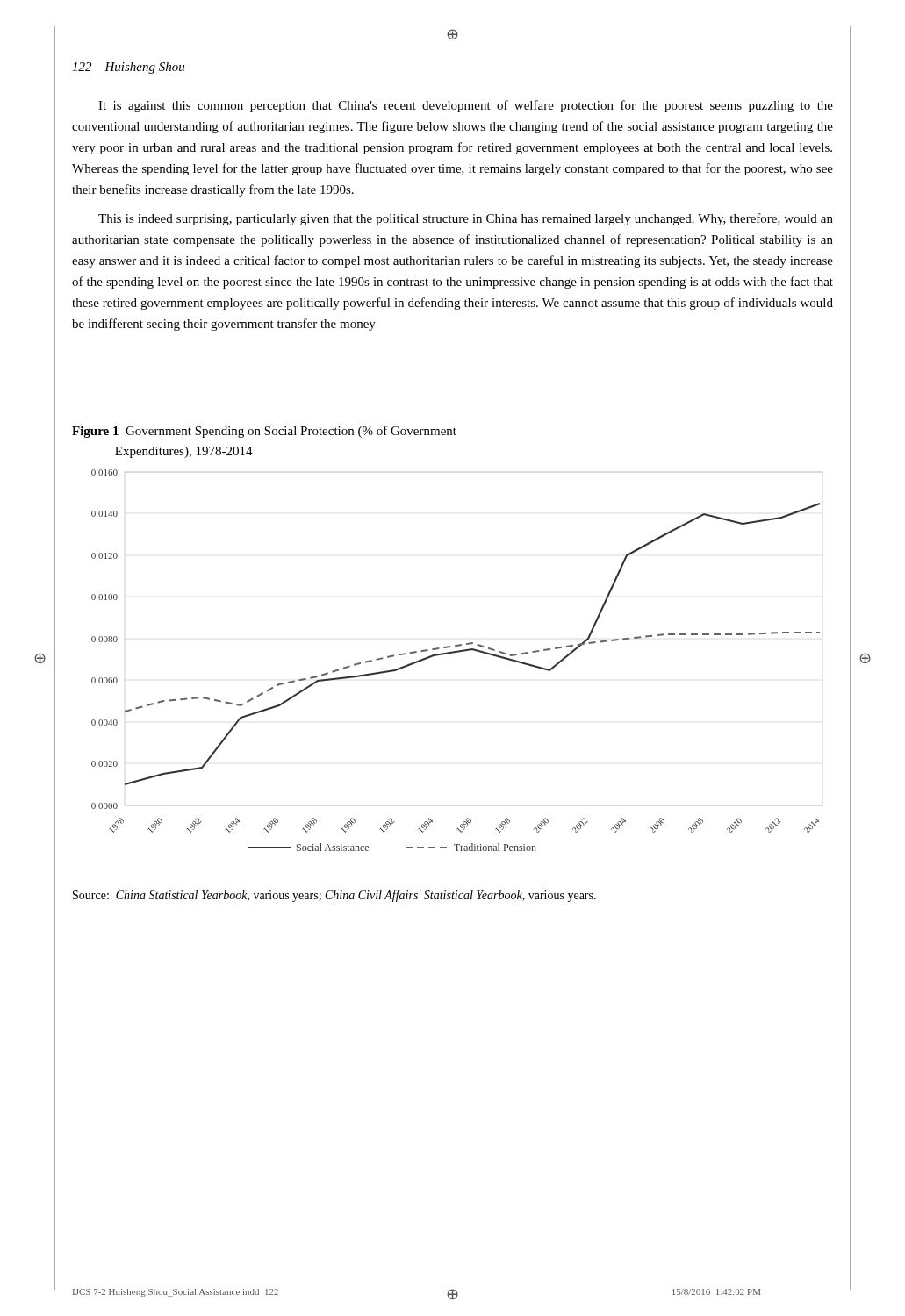
Task: Select the passage starting "Source: China Statistical Yearbook, various years;"
Action: pos(334,895)
